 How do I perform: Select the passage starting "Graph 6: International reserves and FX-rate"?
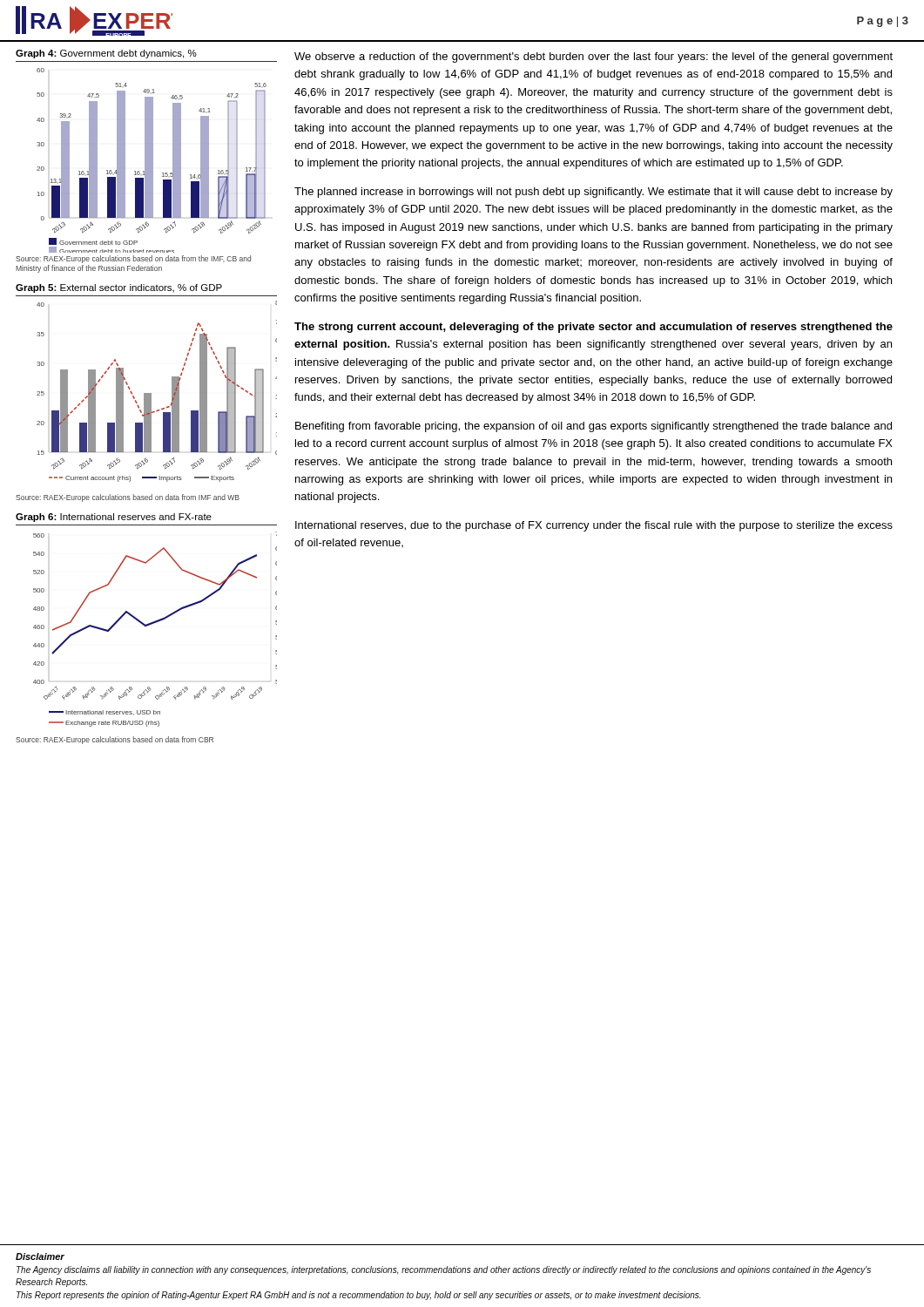pyautogui.click(x=114, y=517)
